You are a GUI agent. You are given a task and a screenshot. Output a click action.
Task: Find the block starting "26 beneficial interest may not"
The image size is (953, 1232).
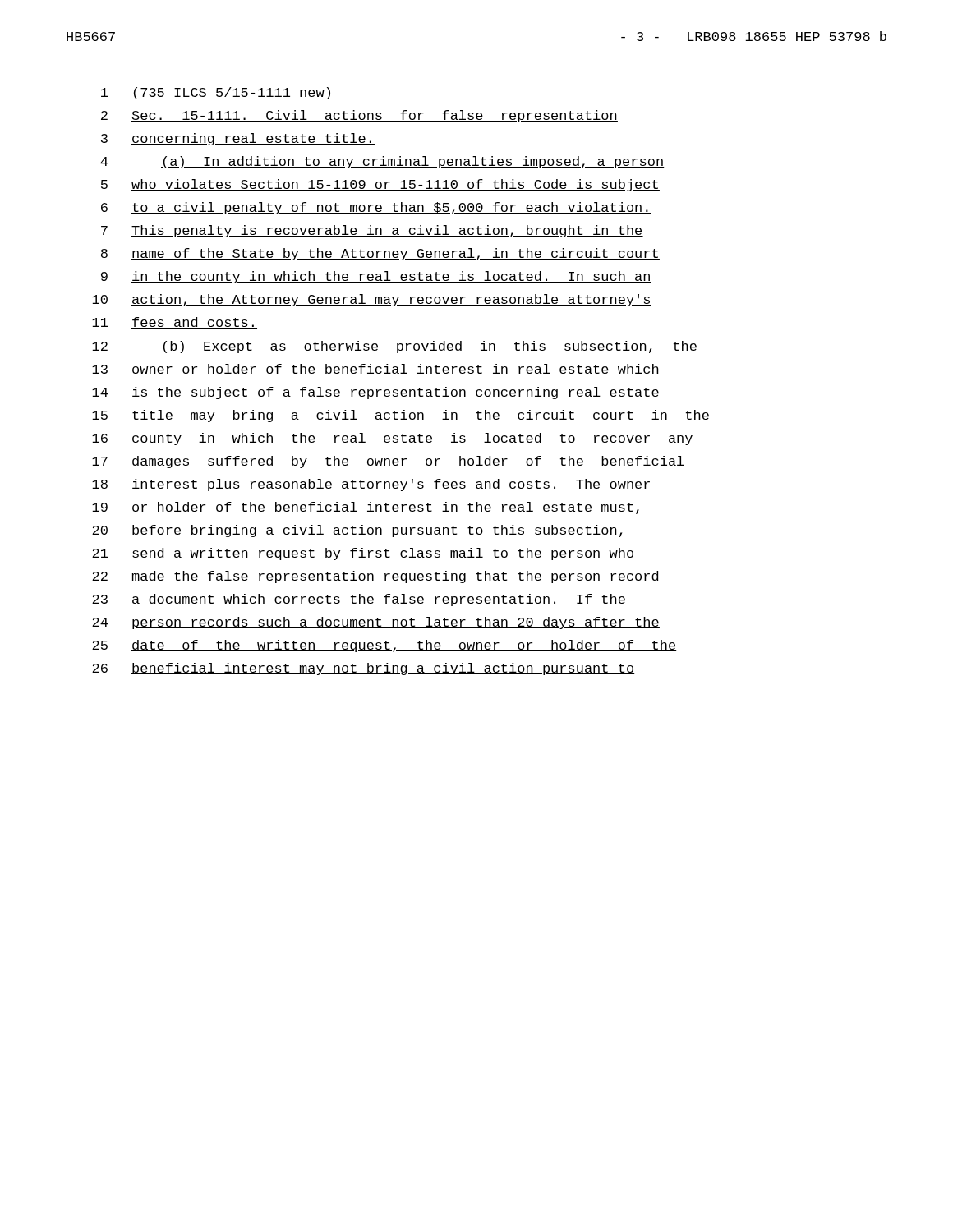(476, 670)
